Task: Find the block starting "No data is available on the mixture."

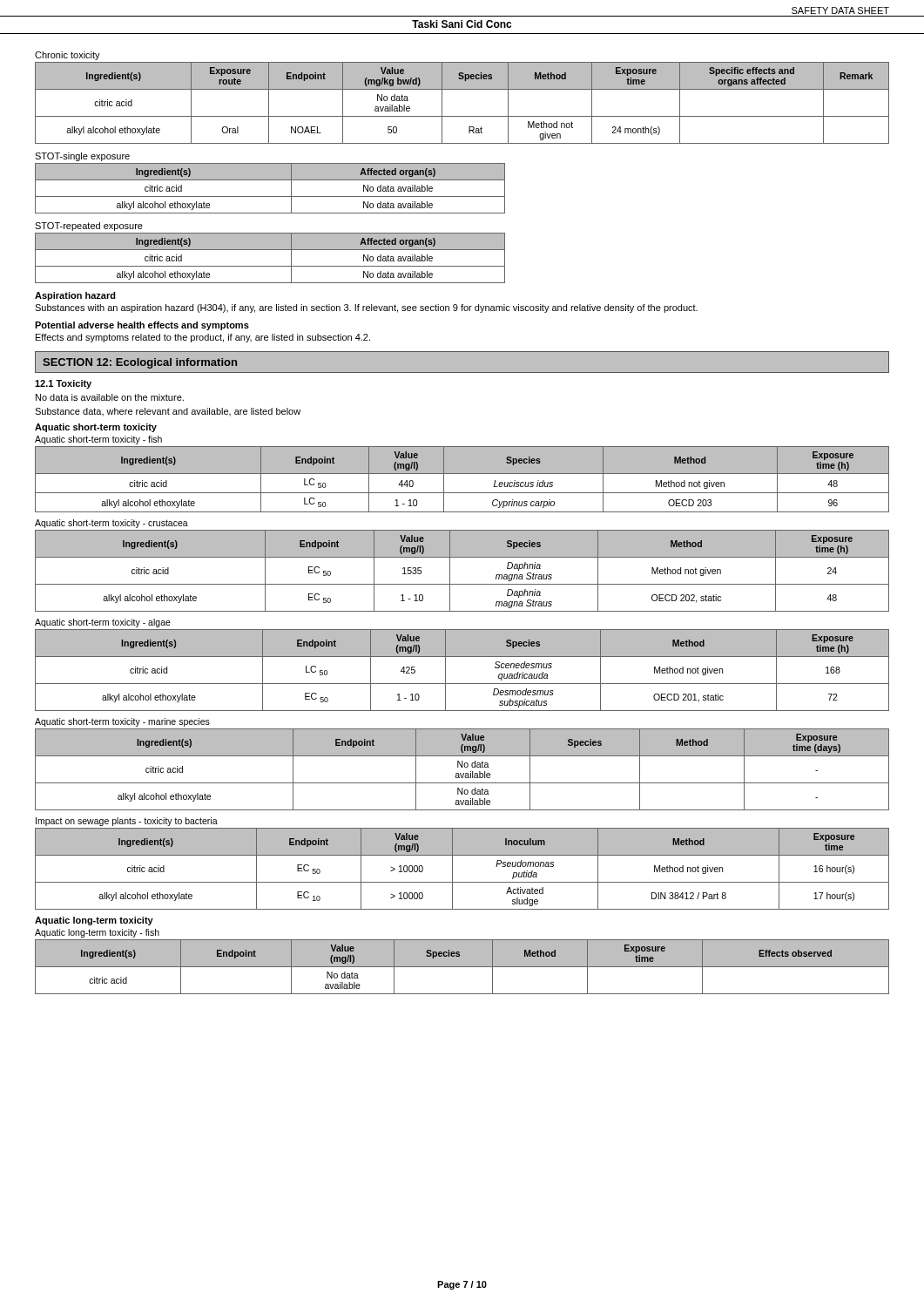Action: (110, 397)
